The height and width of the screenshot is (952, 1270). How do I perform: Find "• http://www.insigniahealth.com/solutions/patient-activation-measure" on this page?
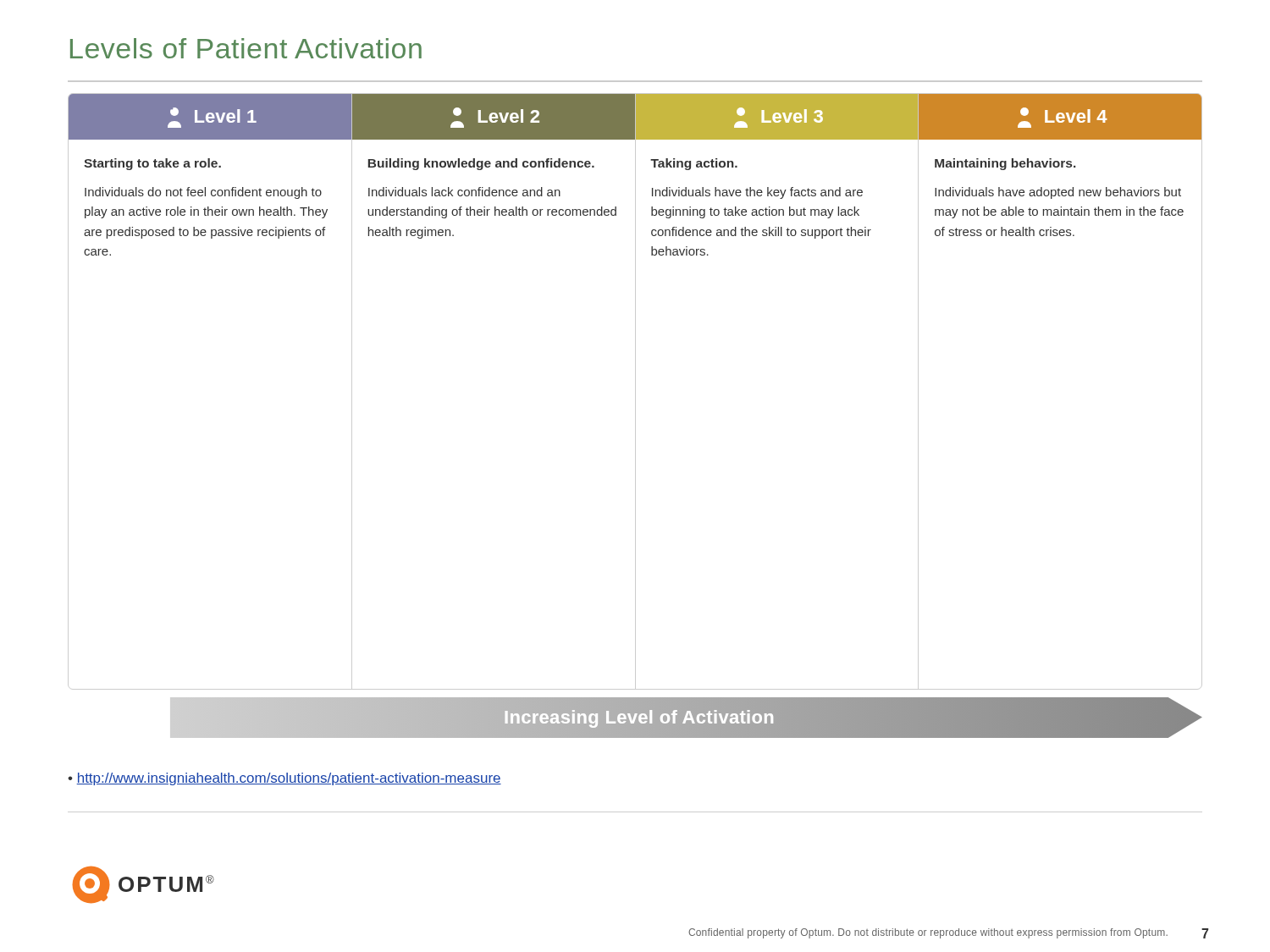pos(284,778)
